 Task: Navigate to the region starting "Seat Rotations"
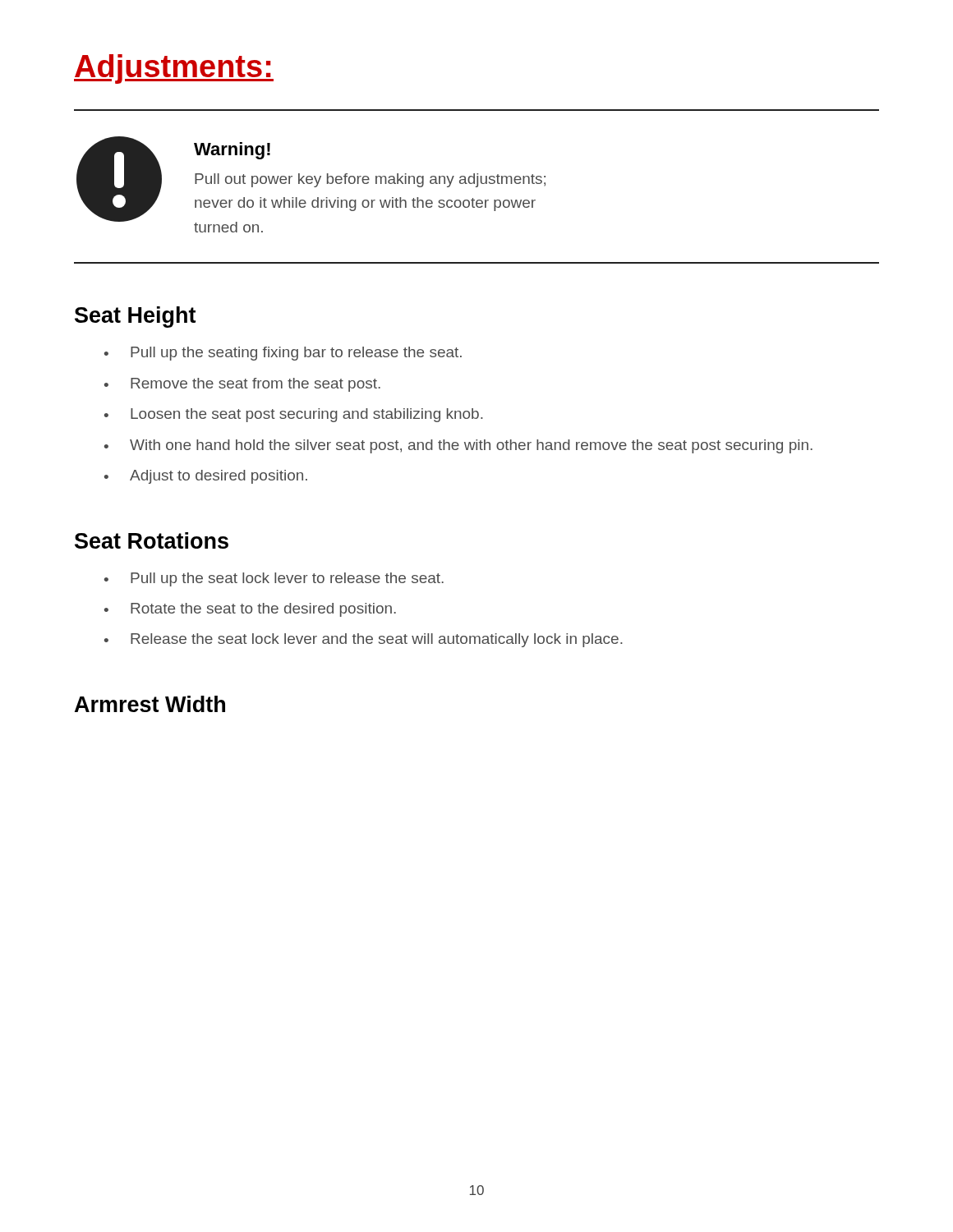click(152, 541)
